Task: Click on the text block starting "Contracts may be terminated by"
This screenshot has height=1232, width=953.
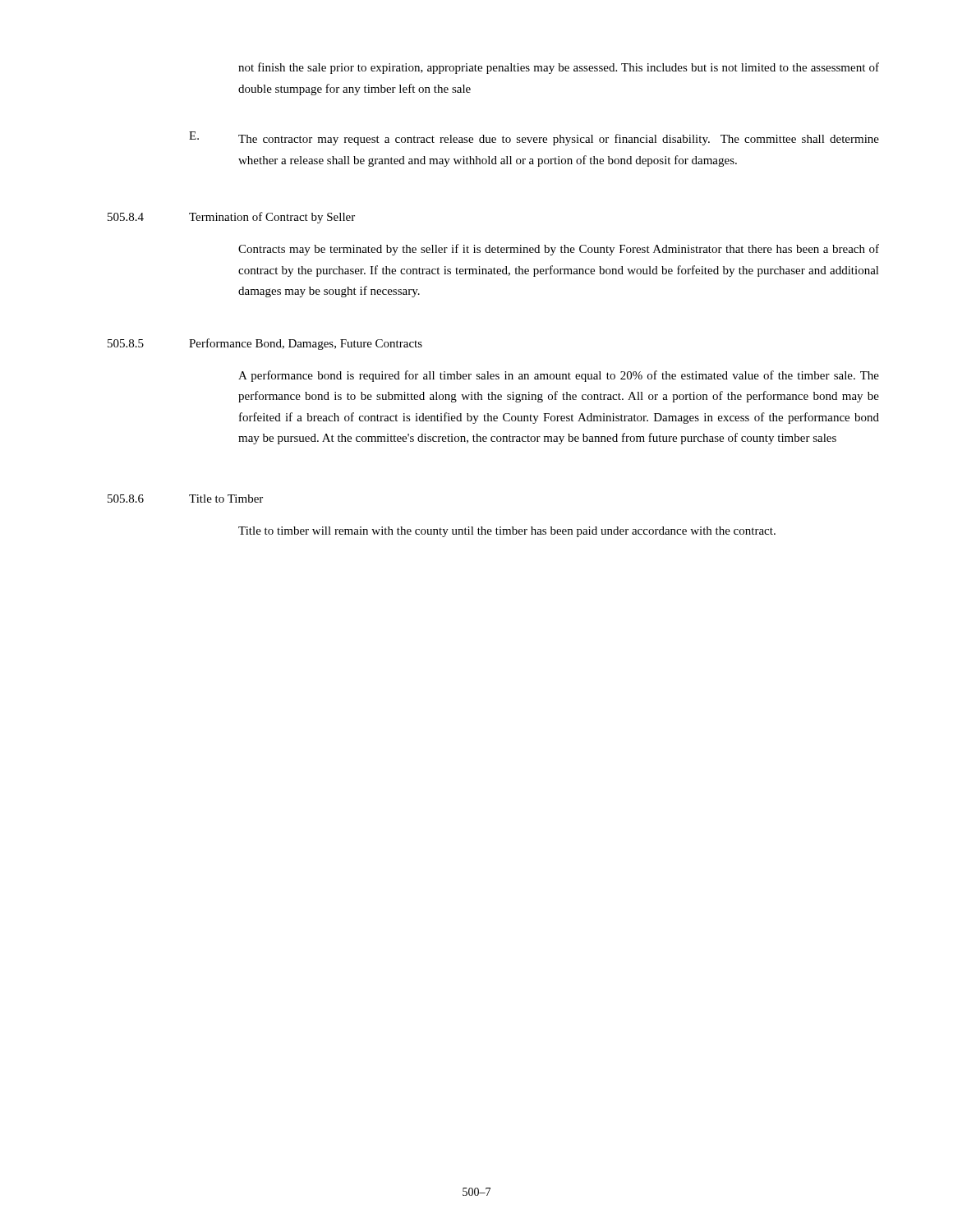Action: pyautogui.click(x=559, y=270)
